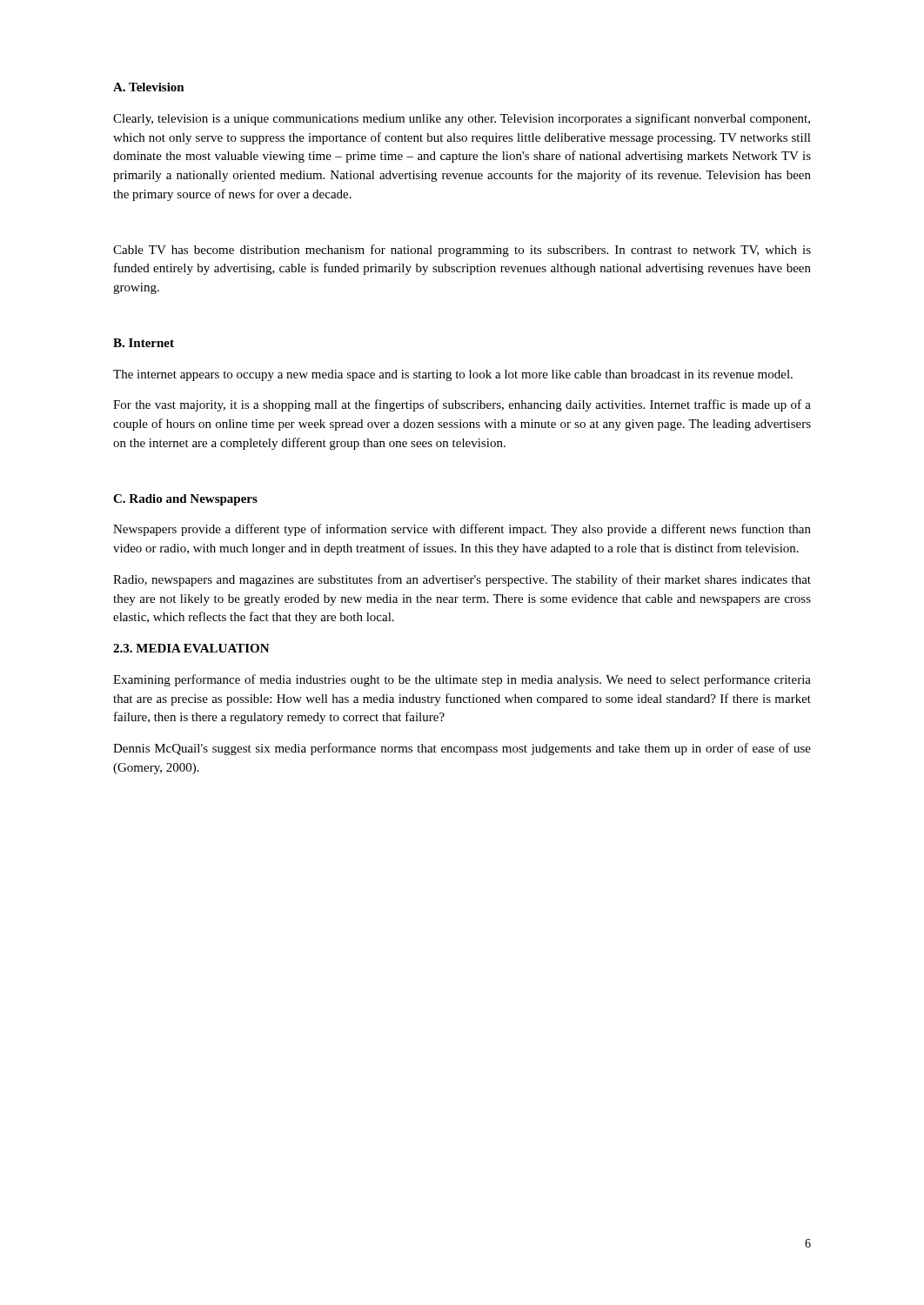Screen dimensions: 1305x924
Task: Click on the section header that reads "B. Internet"
Action: coord(144,343)
